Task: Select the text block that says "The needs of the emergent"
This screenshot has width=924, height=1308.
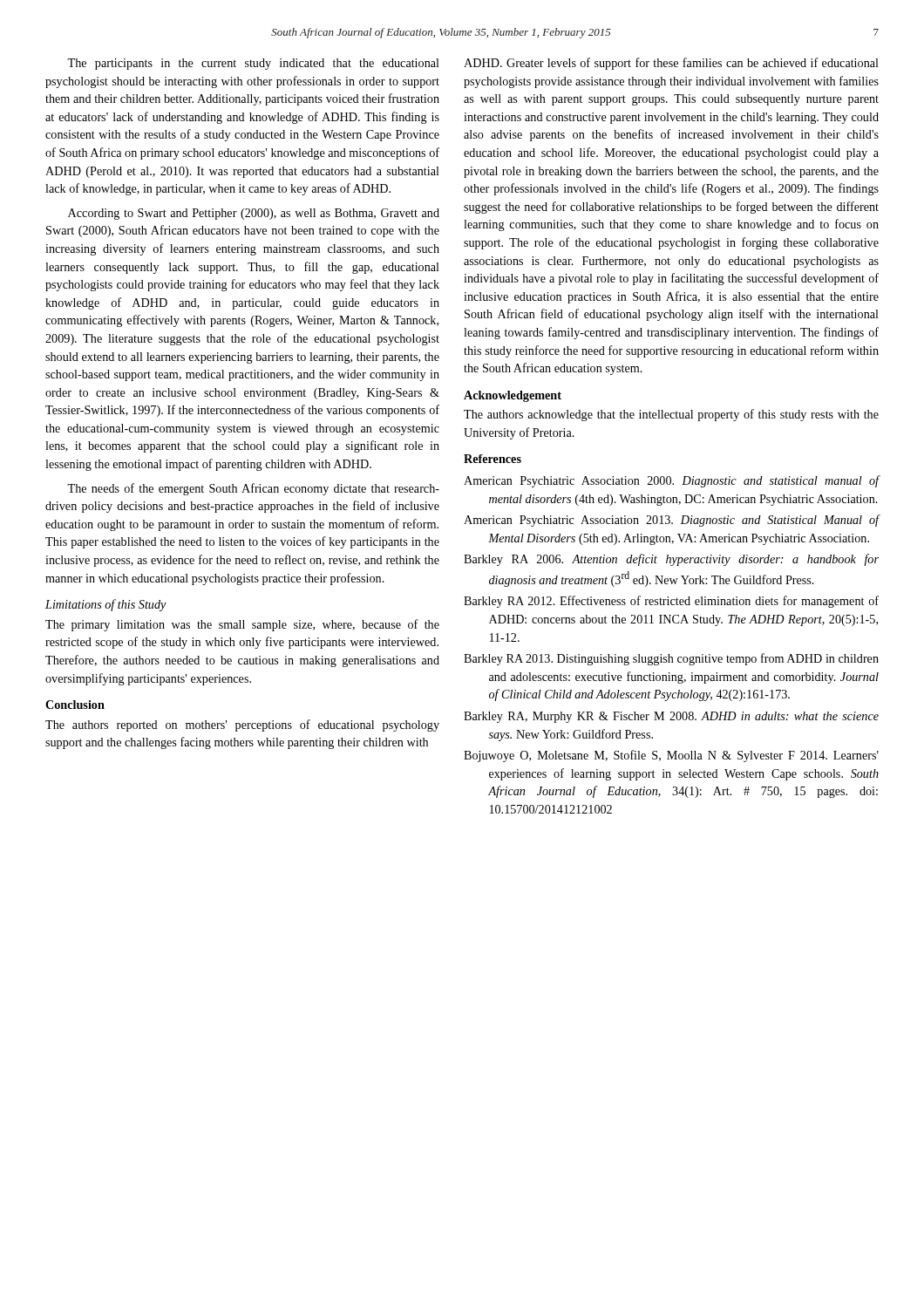Action: tap(242, 533)
